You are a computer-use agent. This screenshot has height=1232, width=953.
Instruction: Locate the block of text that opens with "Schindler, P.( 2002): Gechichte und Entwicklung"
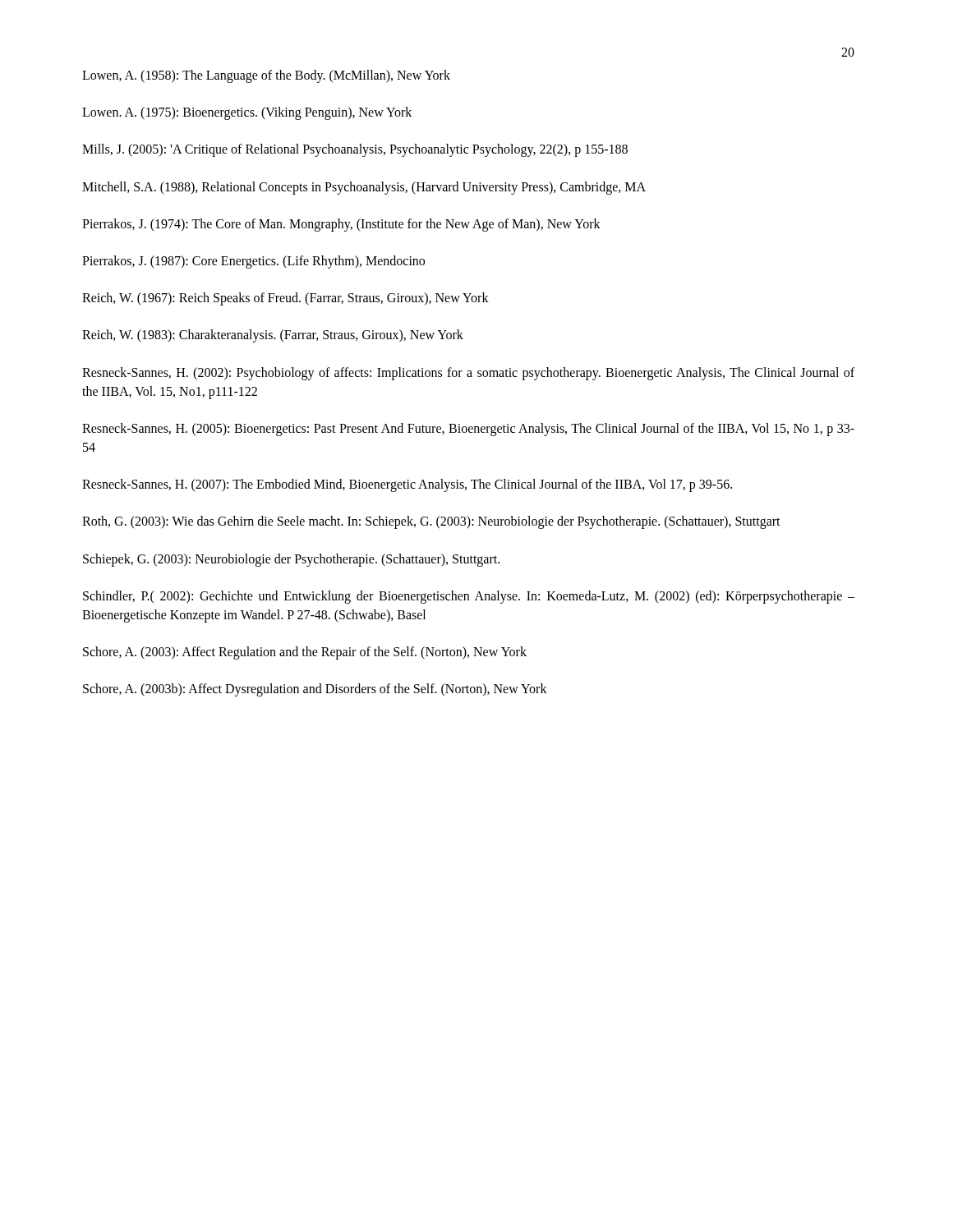(x=468, y=605)
